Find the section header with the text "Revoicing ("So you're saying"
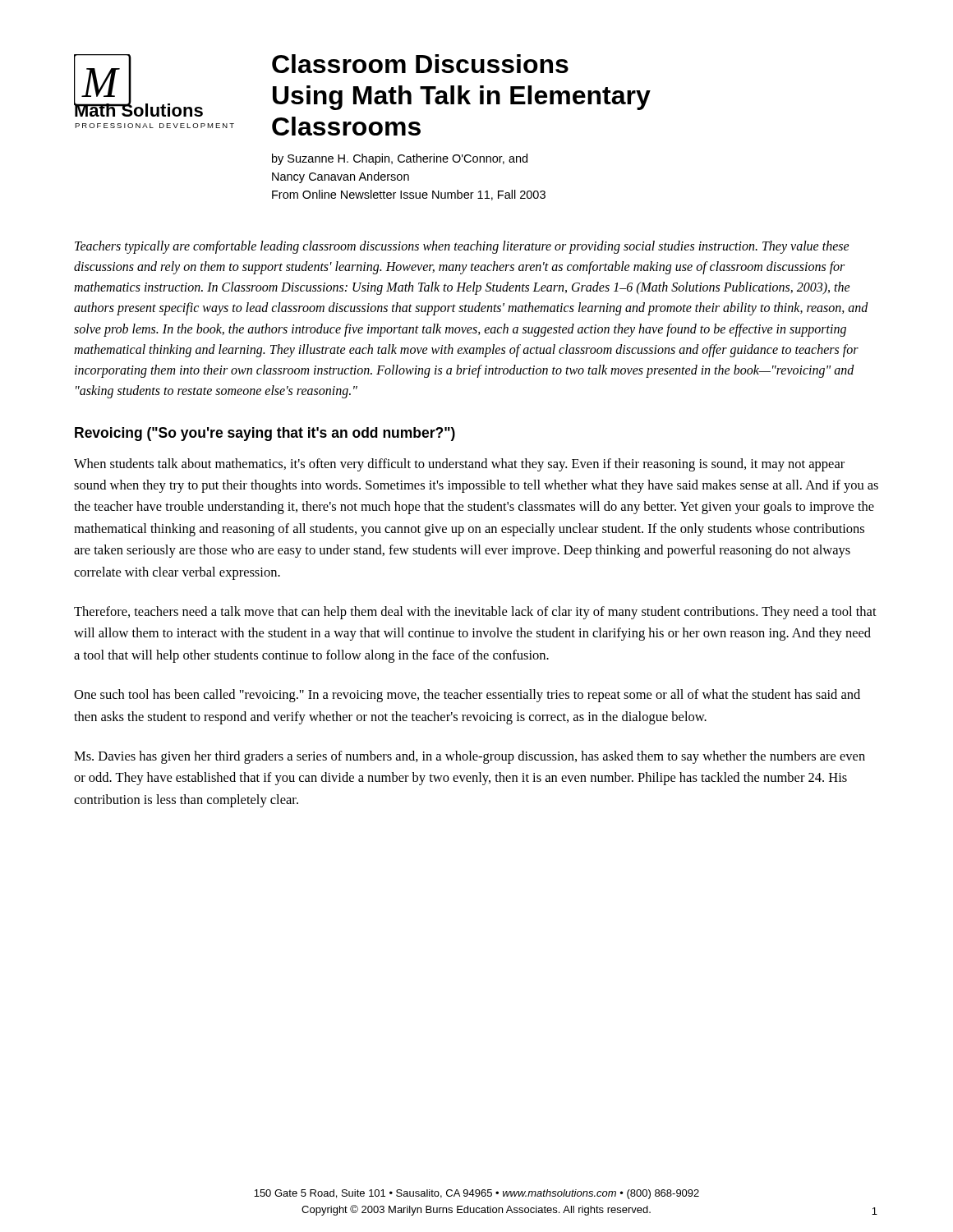Image resolution: width=953 pixels, height=1232 pixels. point(265,433)
